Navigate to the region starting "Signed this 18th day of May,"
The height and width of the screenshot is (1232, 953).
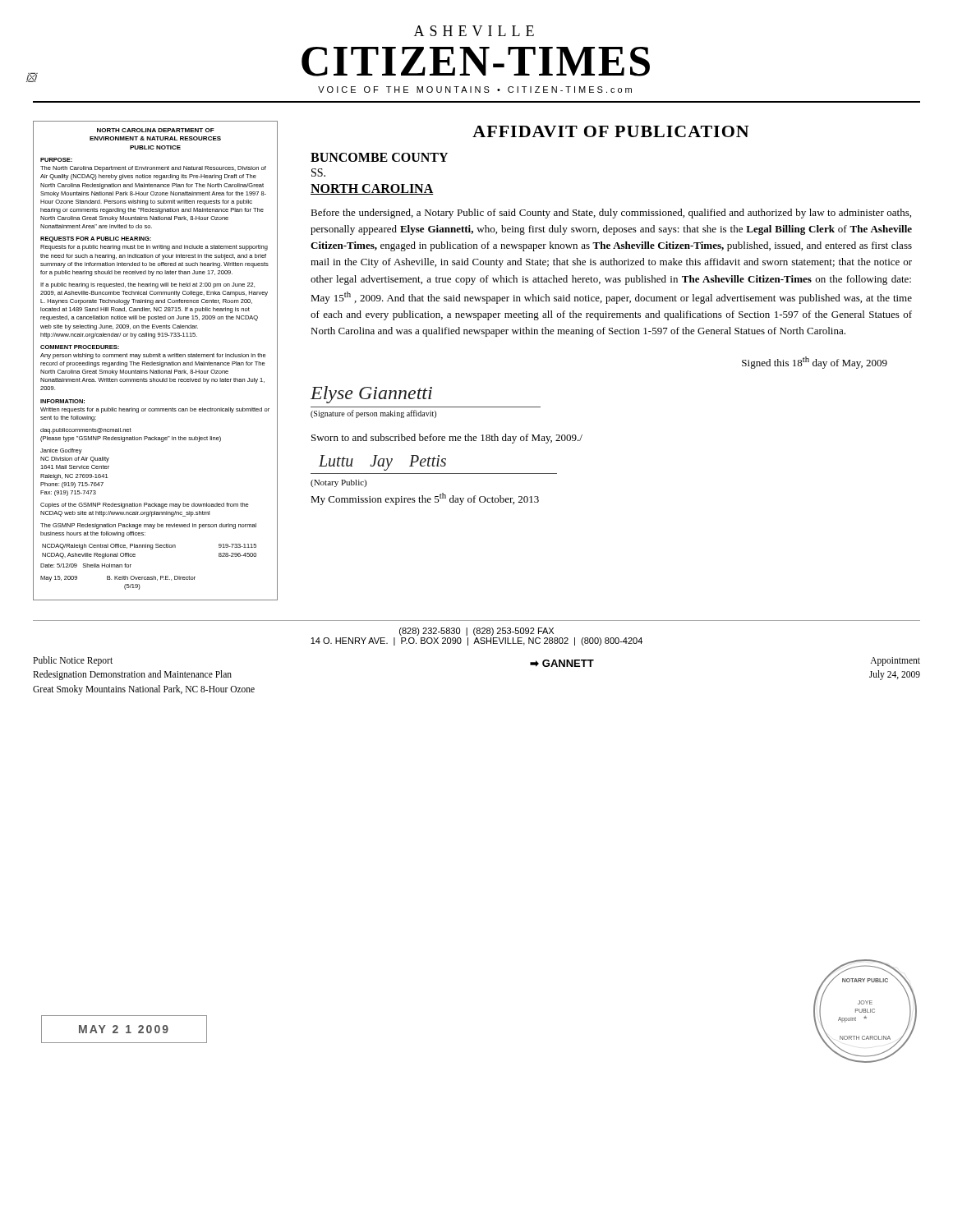(814, 362)
